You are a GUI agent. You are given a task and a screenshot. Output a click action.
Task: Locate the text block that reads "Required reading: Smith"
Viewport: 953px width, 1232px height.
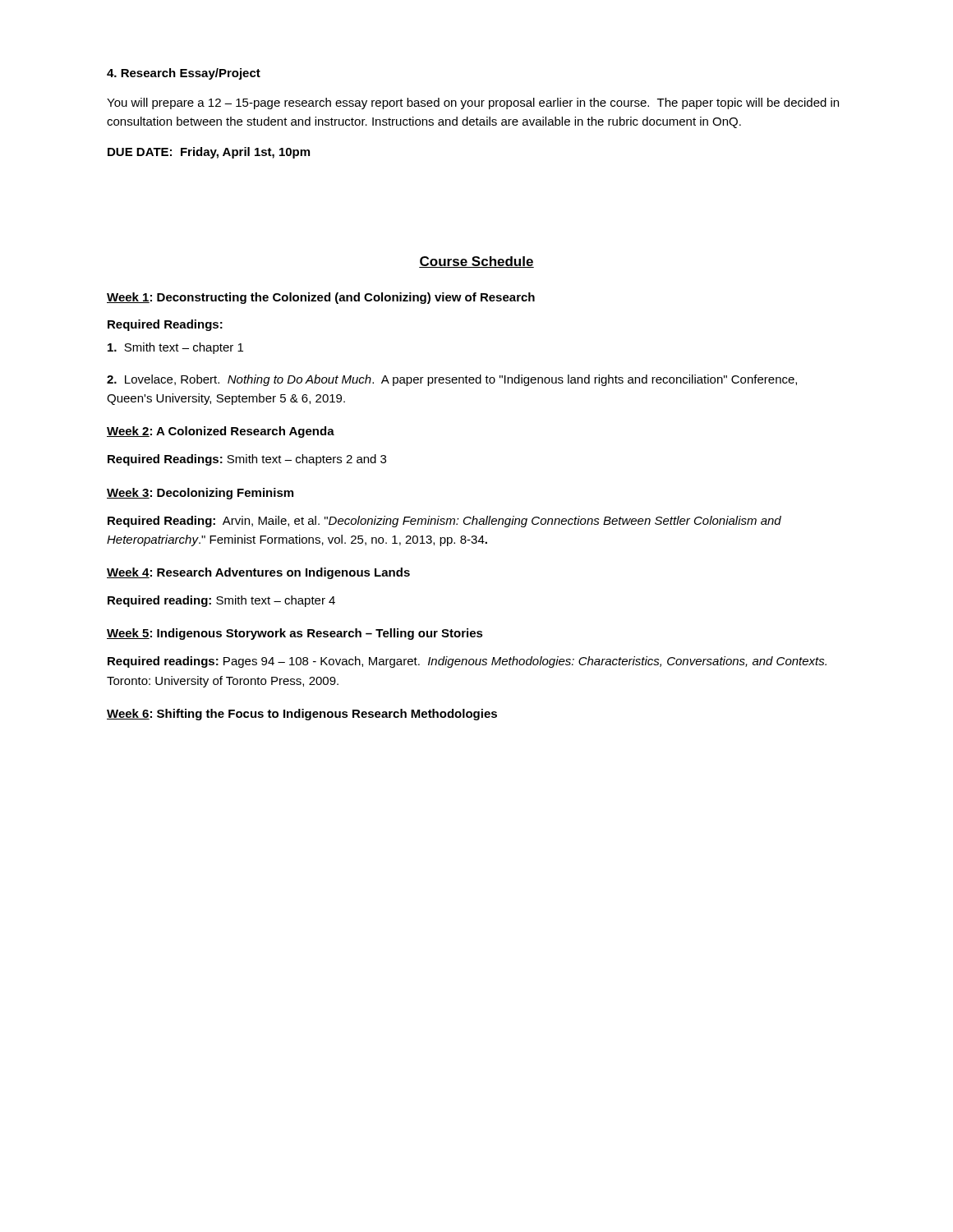tap(221, 600)
